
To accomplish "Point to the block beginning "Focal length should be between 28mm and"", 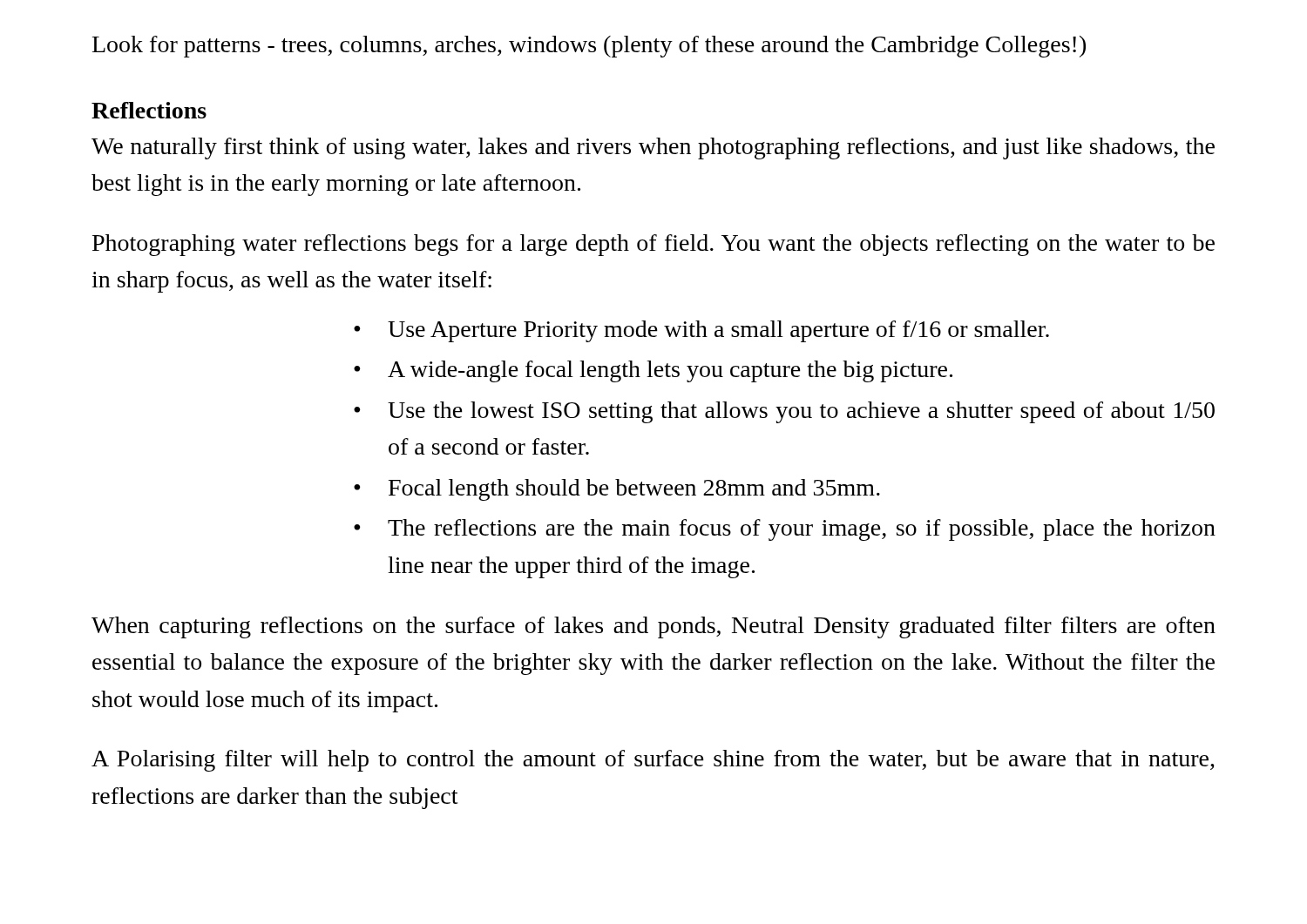I will tap(634, 487).
